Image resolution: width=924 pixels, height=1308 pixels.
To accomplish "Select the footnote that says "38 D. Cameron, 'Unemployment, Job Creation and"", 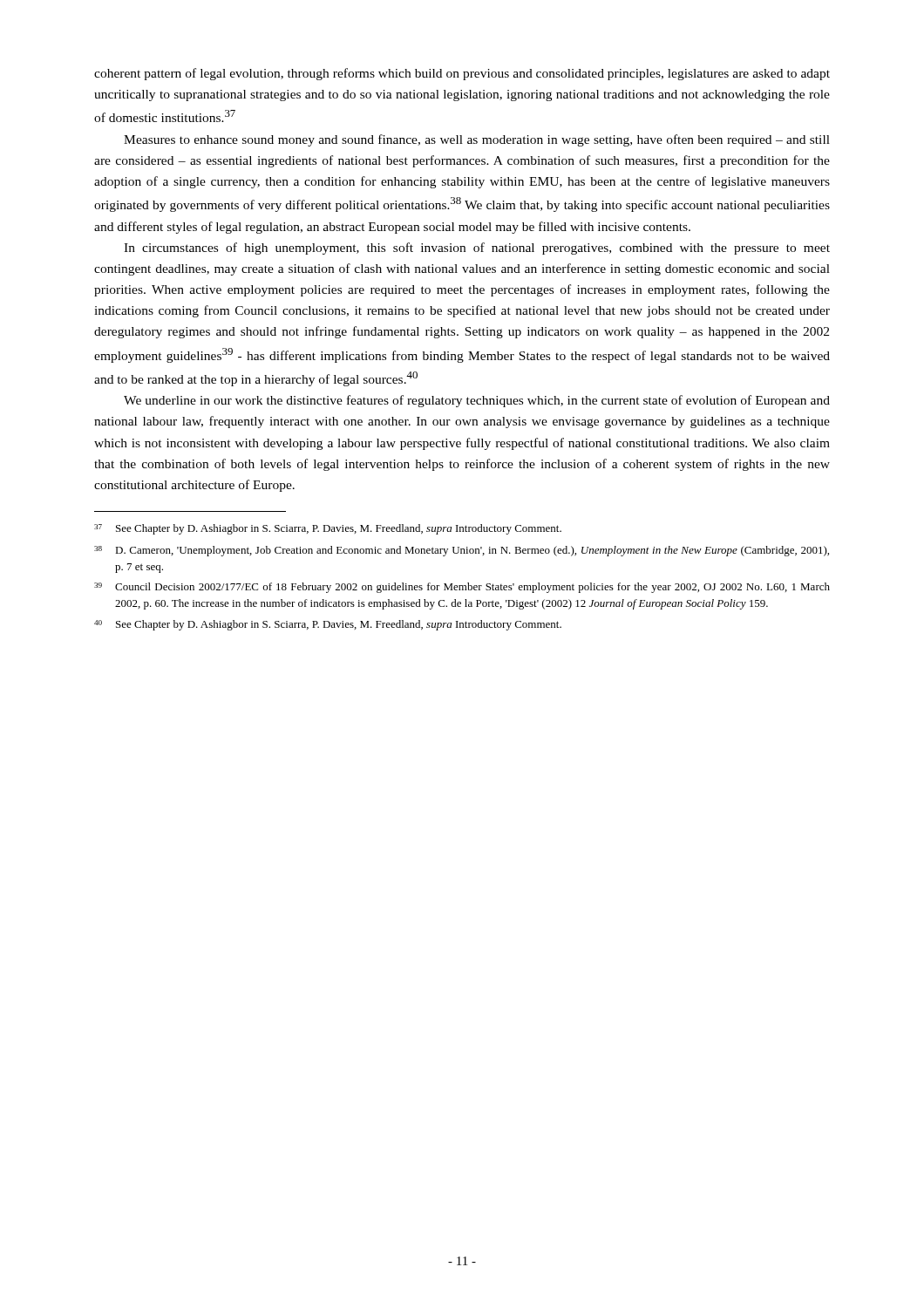I will [x=462, y=559].
